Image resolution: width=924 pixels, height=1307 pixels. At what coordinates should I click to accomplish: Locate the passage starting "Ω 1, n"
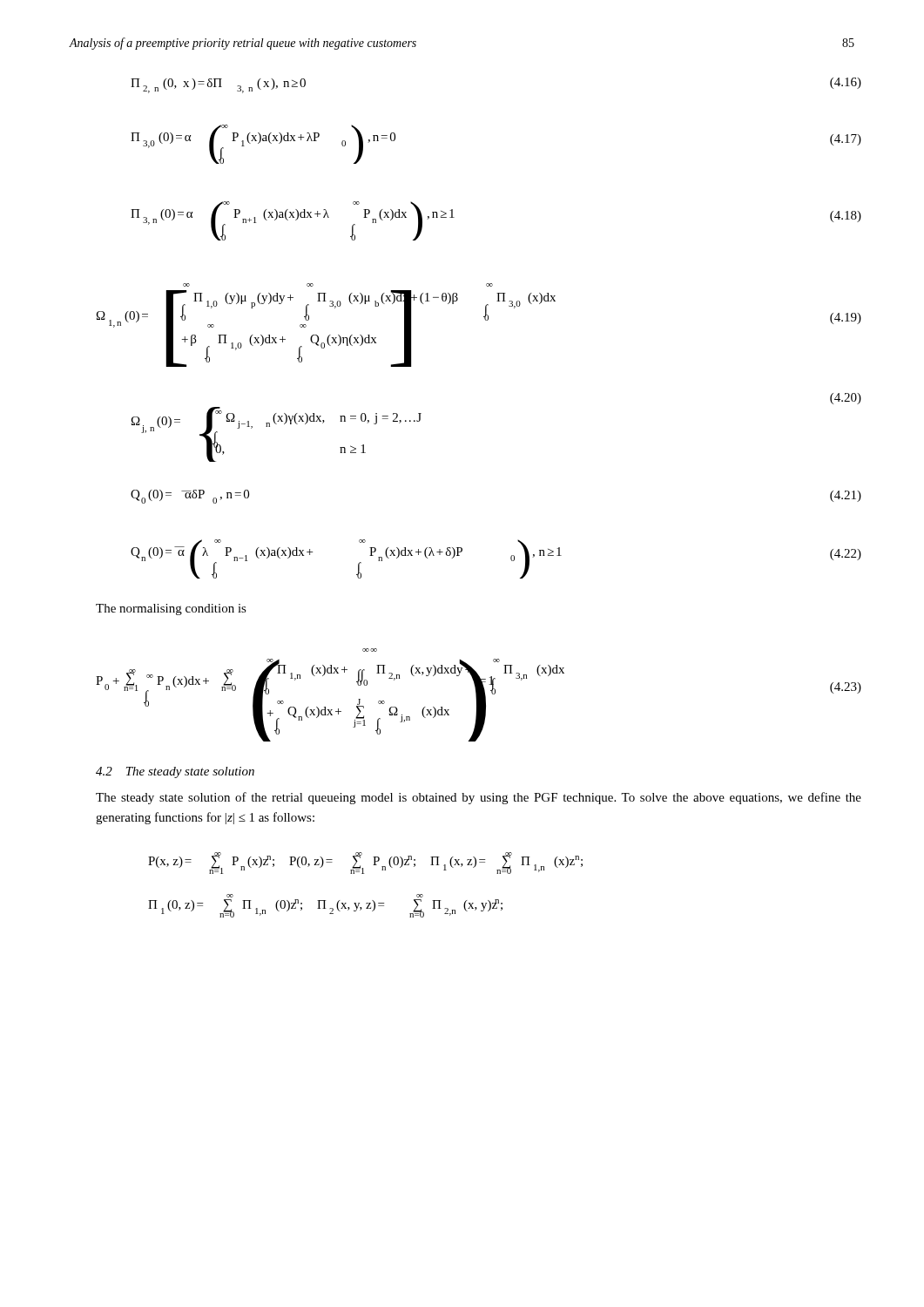479,317
